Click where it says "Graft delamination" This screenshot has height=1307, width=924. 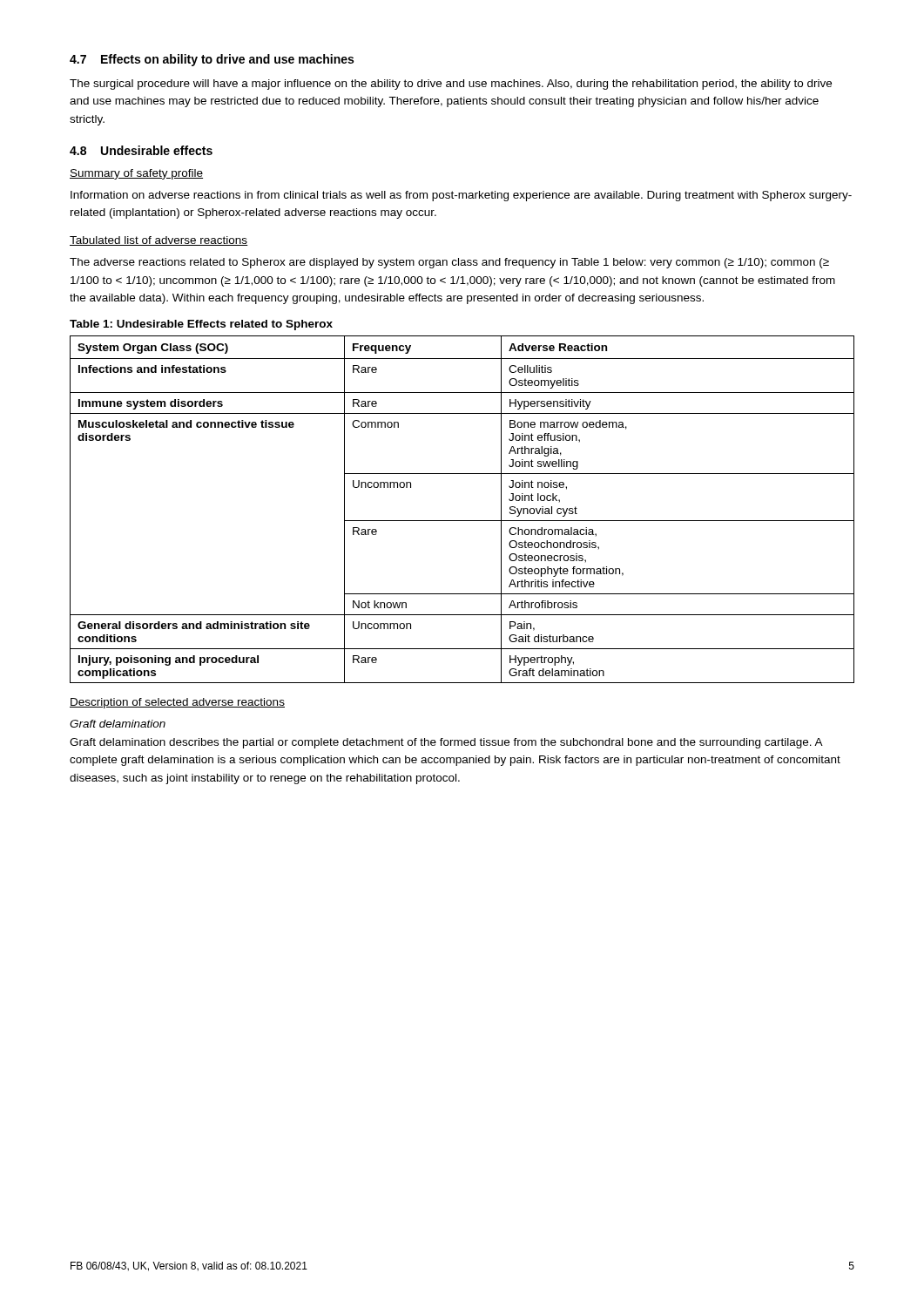pyautogui.click(x=118, y=724)
